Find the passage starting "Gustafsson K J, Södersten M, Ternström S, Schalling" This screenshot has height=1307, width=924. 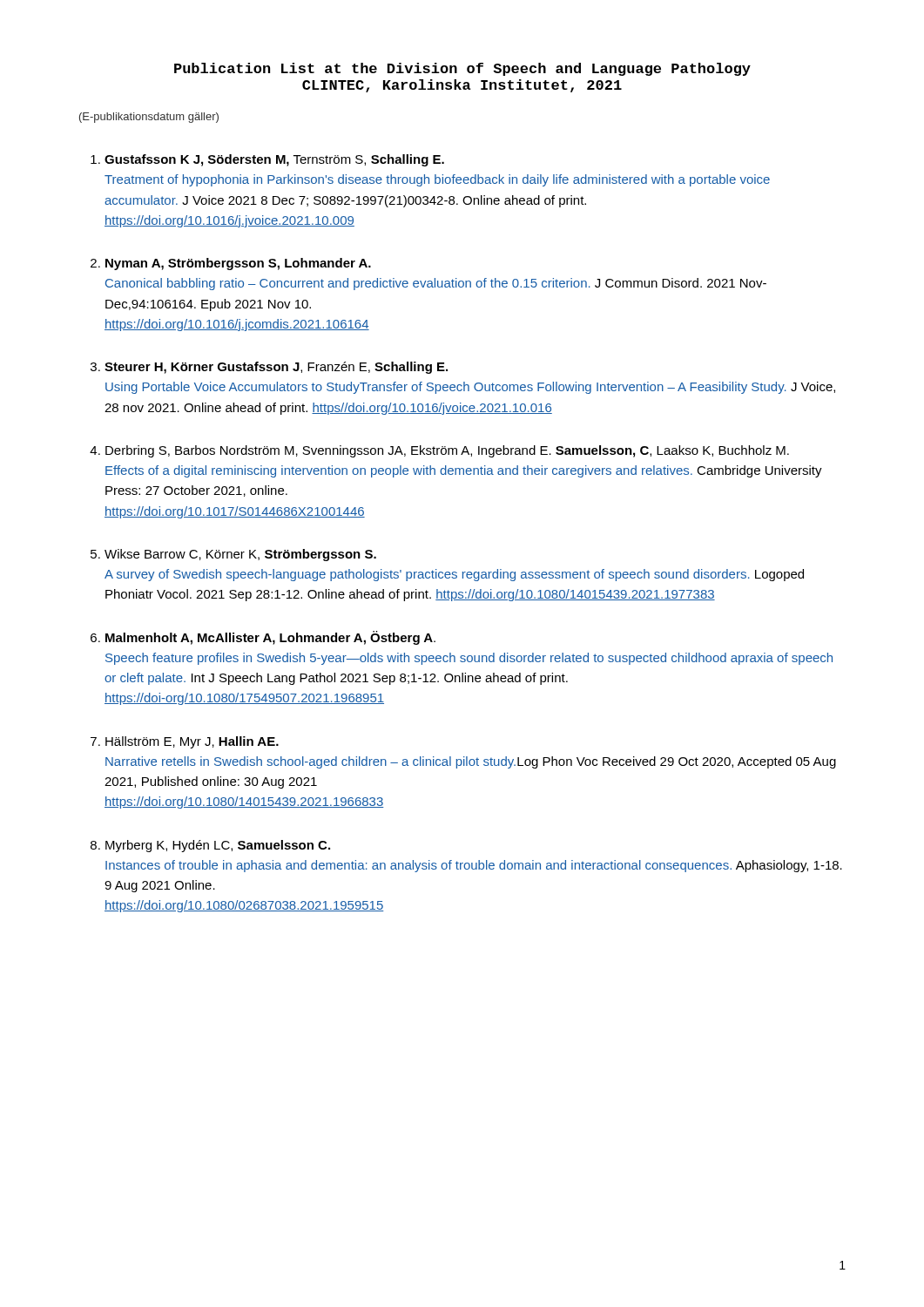point(437,189)
